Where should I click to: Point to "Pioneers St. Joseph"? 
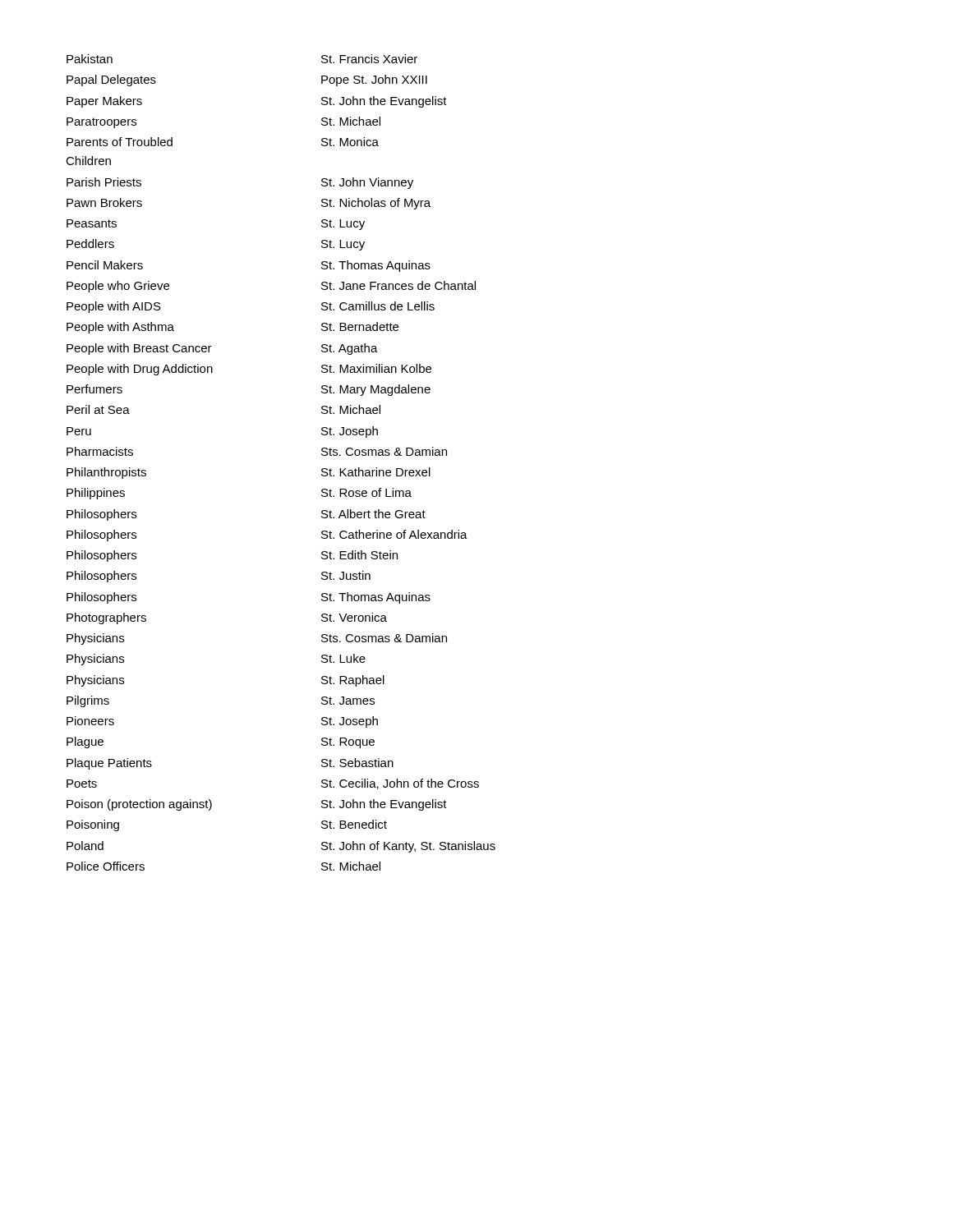(x=93, y=722)
